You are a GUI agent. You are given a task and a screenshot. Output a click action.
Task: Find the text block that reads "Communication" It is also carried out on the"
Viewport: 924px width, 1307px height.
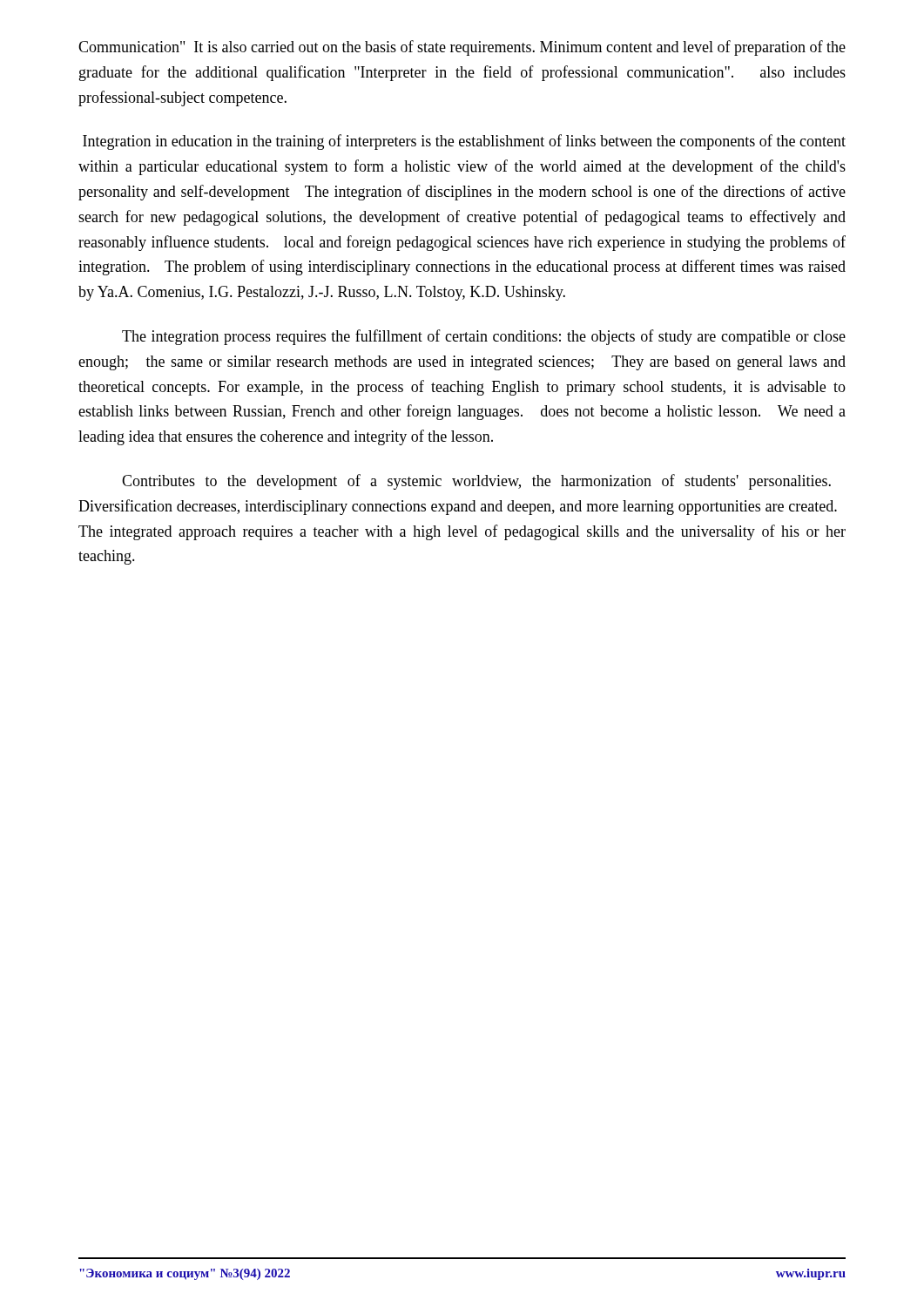tap(462, 72)
